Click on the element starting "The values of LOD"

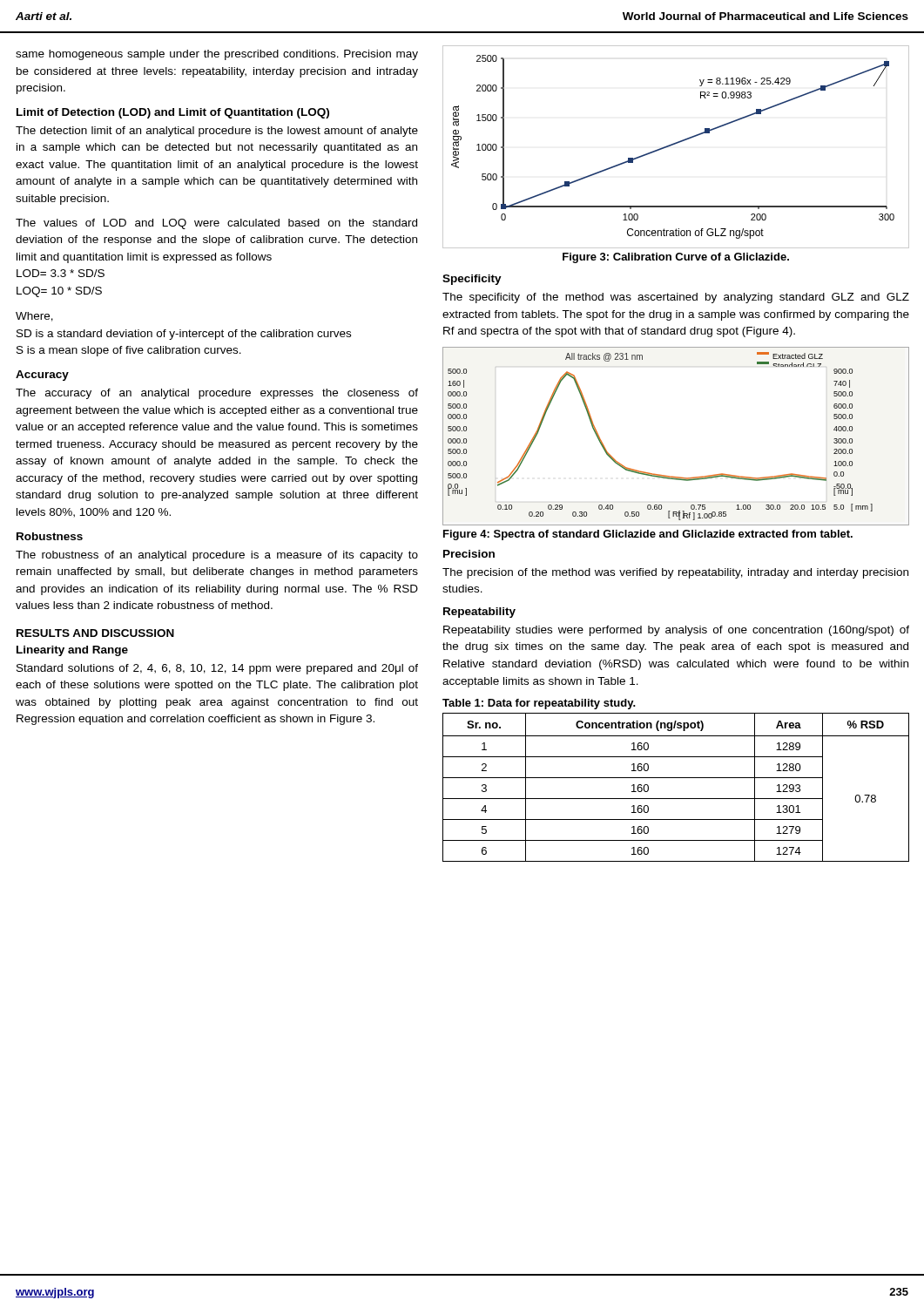click(x=217, y=257)
